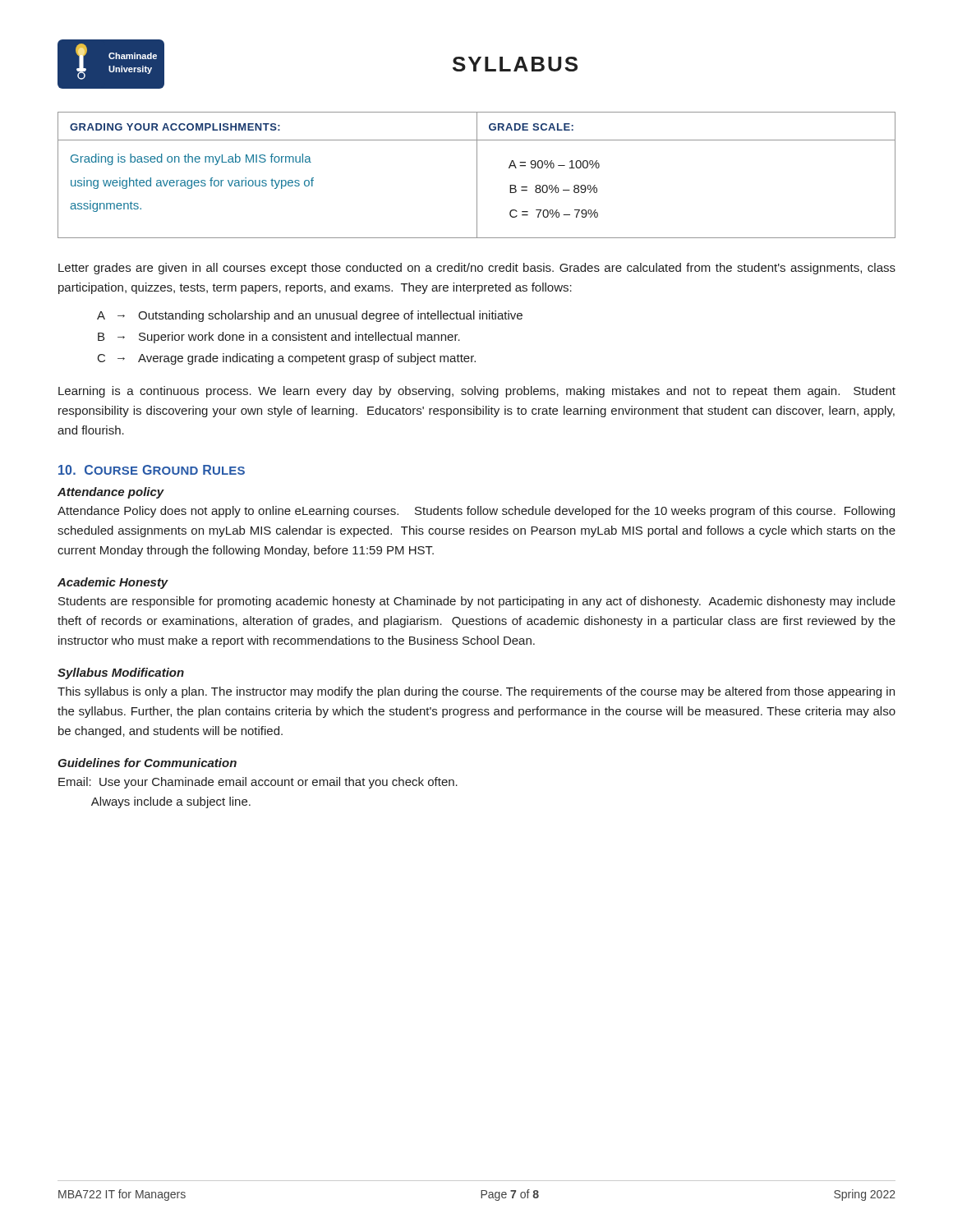The image size is (953, 1232).
Task: Locate the element starting "Attendance policy"
Action: [111, 492]
